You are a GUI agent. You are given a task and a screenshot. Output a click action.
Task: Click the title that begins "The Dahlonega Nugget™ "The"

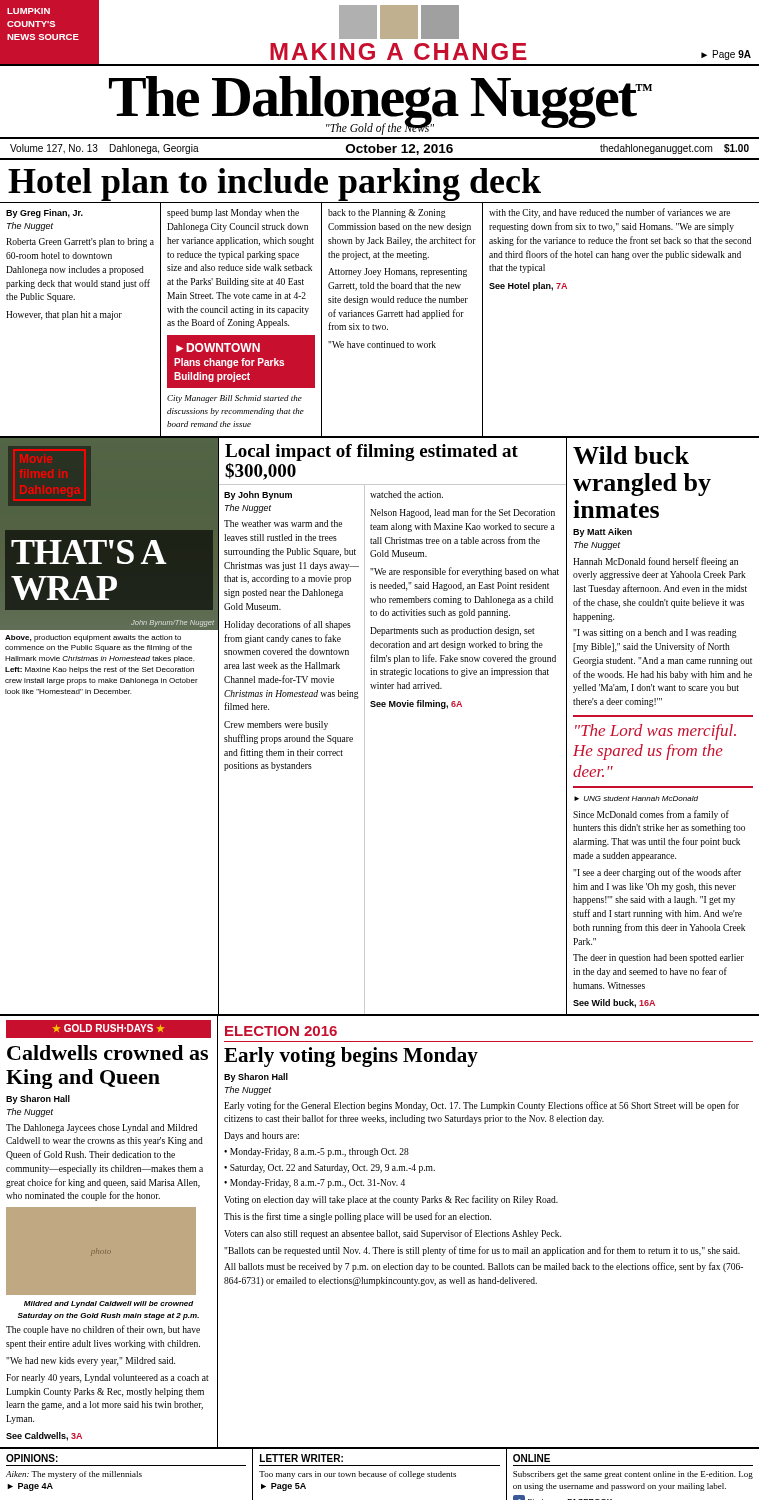(380, 100)
